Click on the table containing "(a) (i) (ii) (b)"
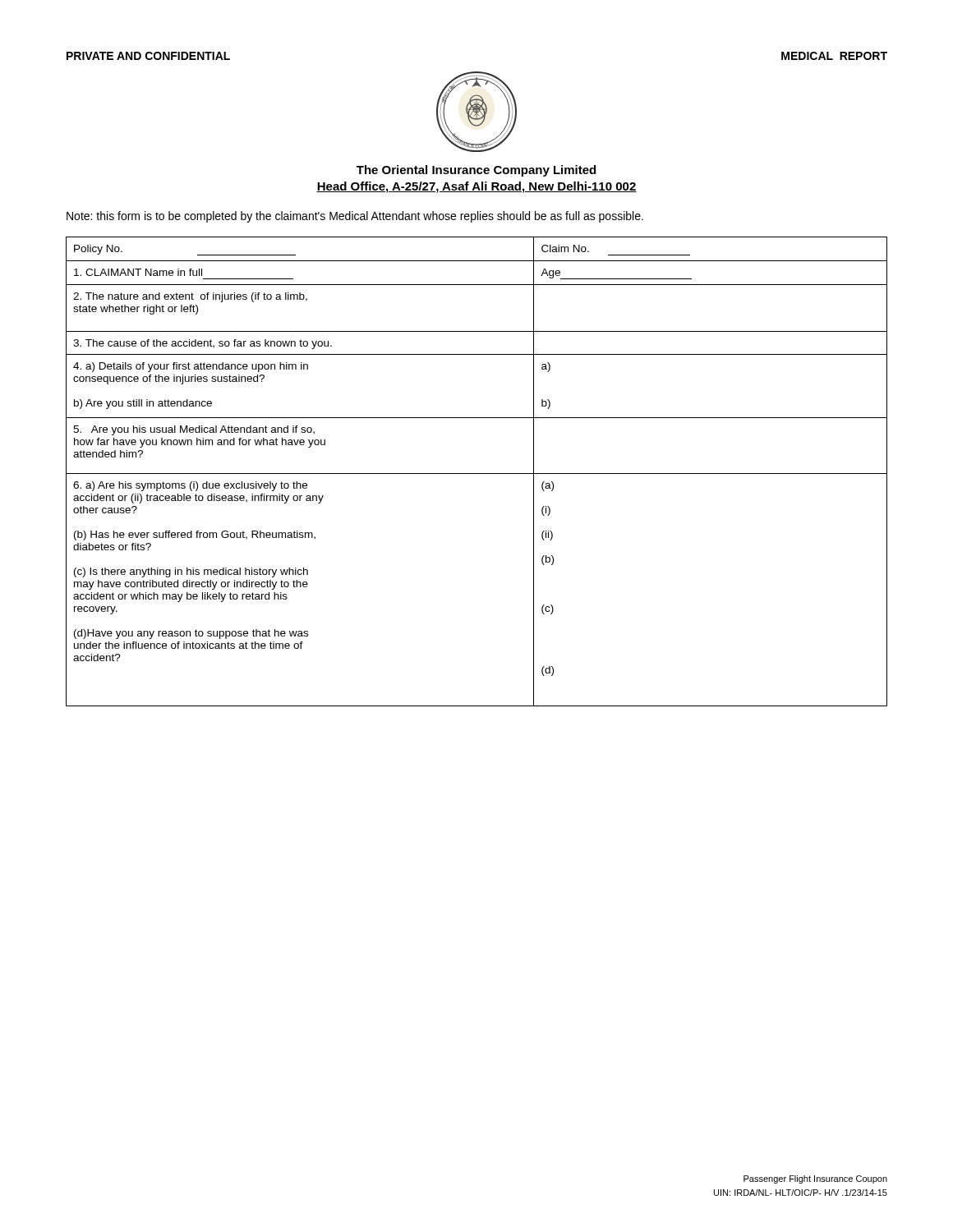953x1232 pixels. pos(476,471)
